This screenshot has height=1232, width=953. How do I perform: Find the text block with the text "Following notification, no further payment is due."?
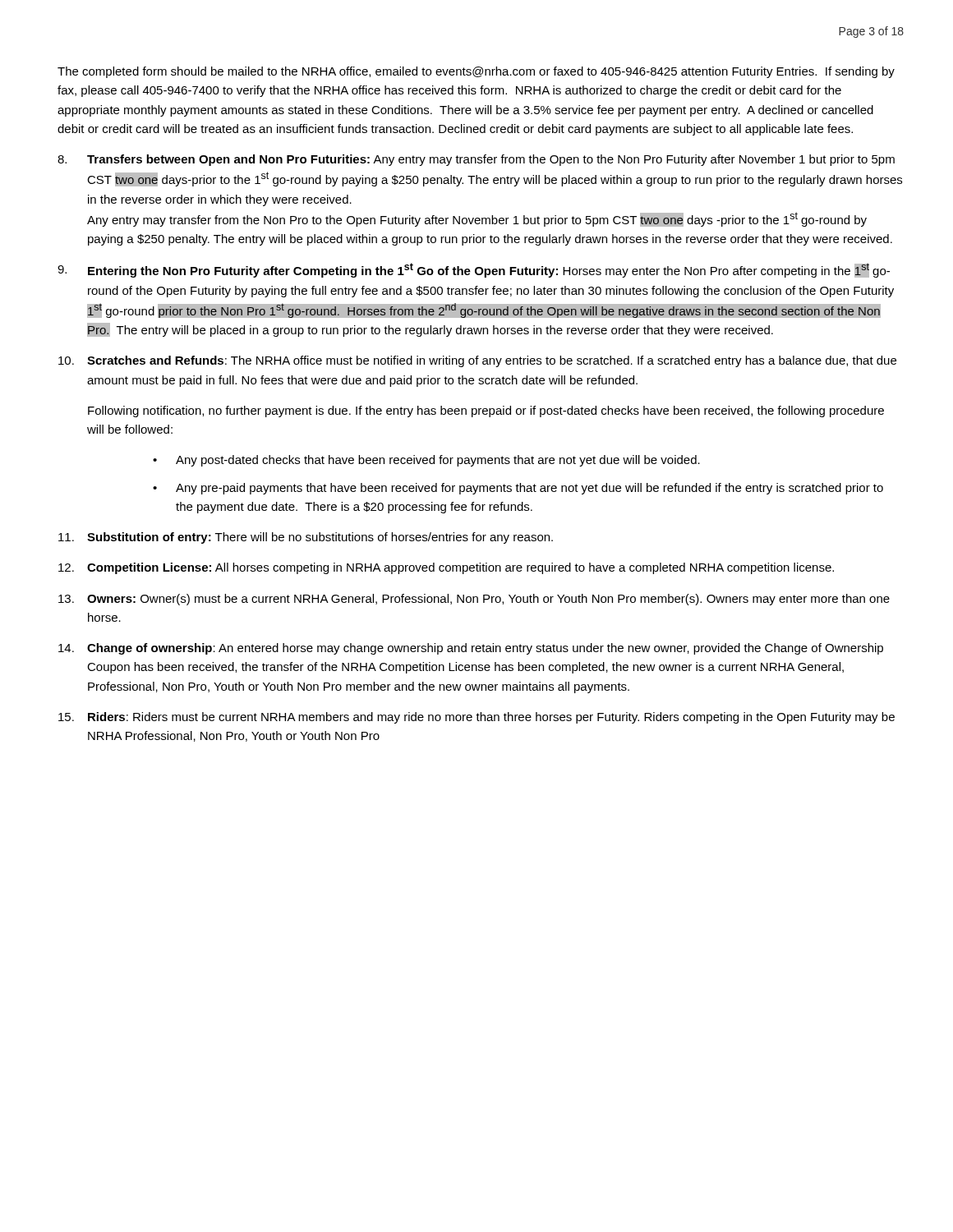coord(486,420)
